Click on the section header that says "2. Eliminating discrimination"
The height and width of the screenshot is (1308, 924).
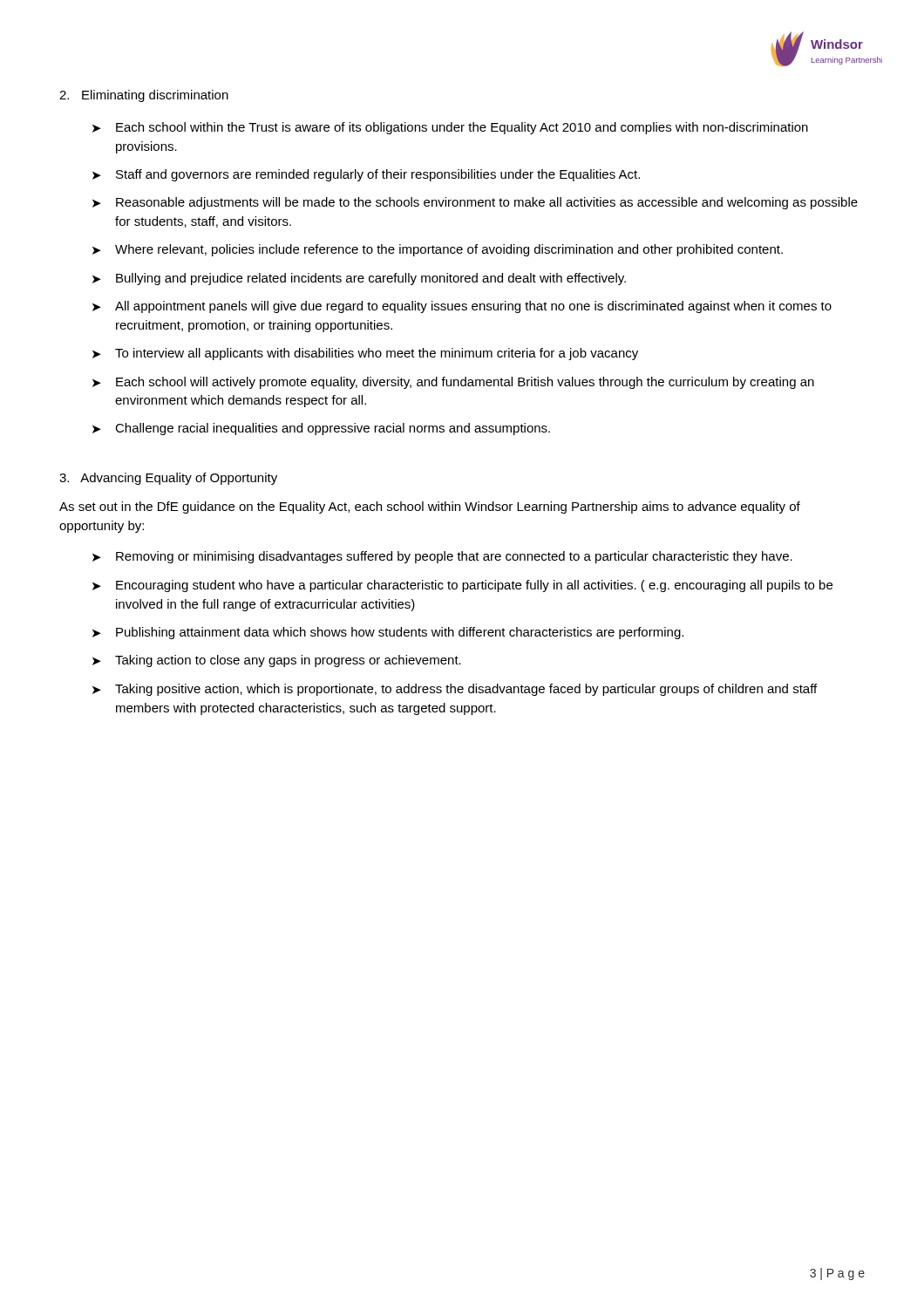click(x=144, y=95)
